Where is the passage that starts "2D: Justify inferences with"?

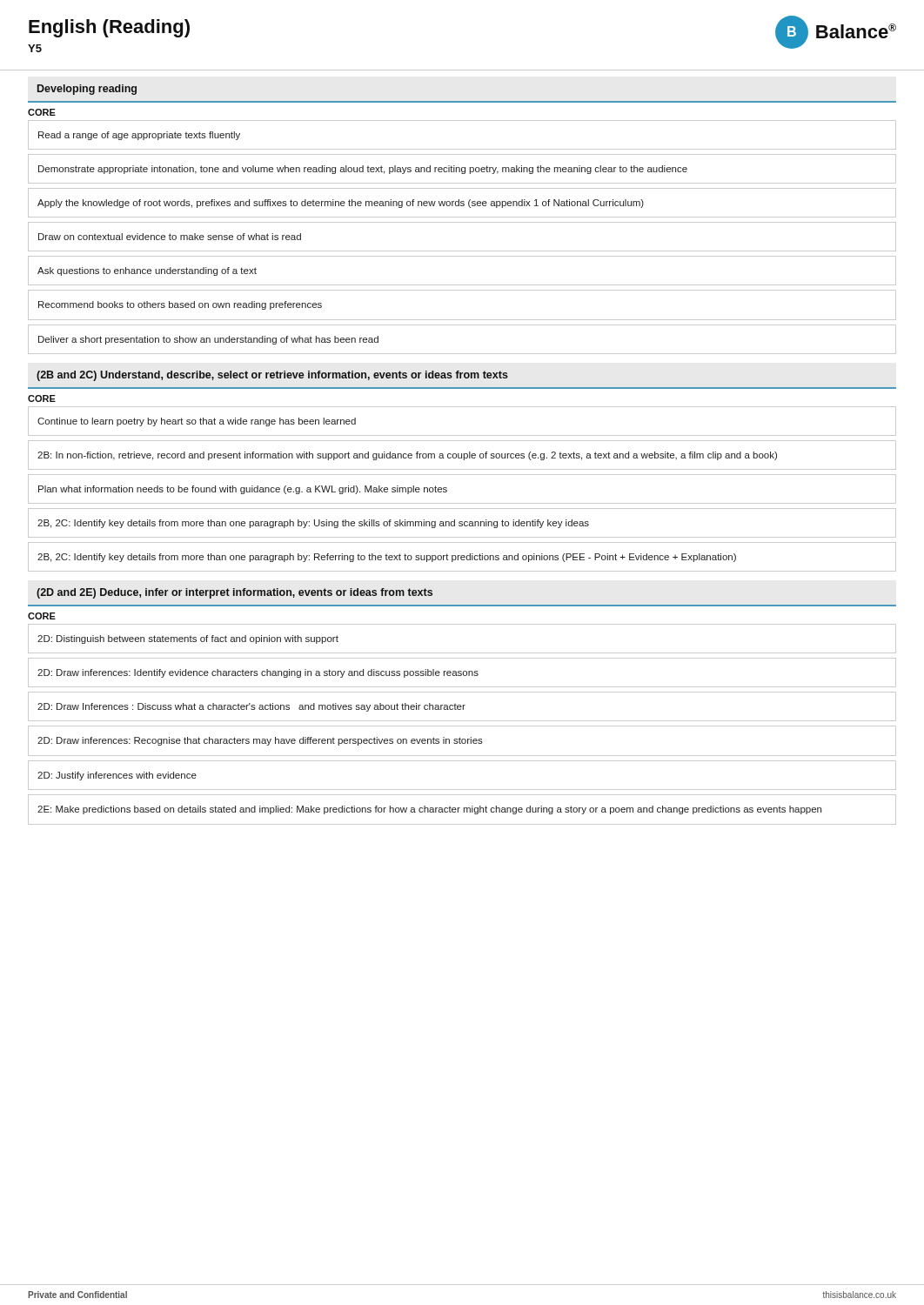click(117, 775)
